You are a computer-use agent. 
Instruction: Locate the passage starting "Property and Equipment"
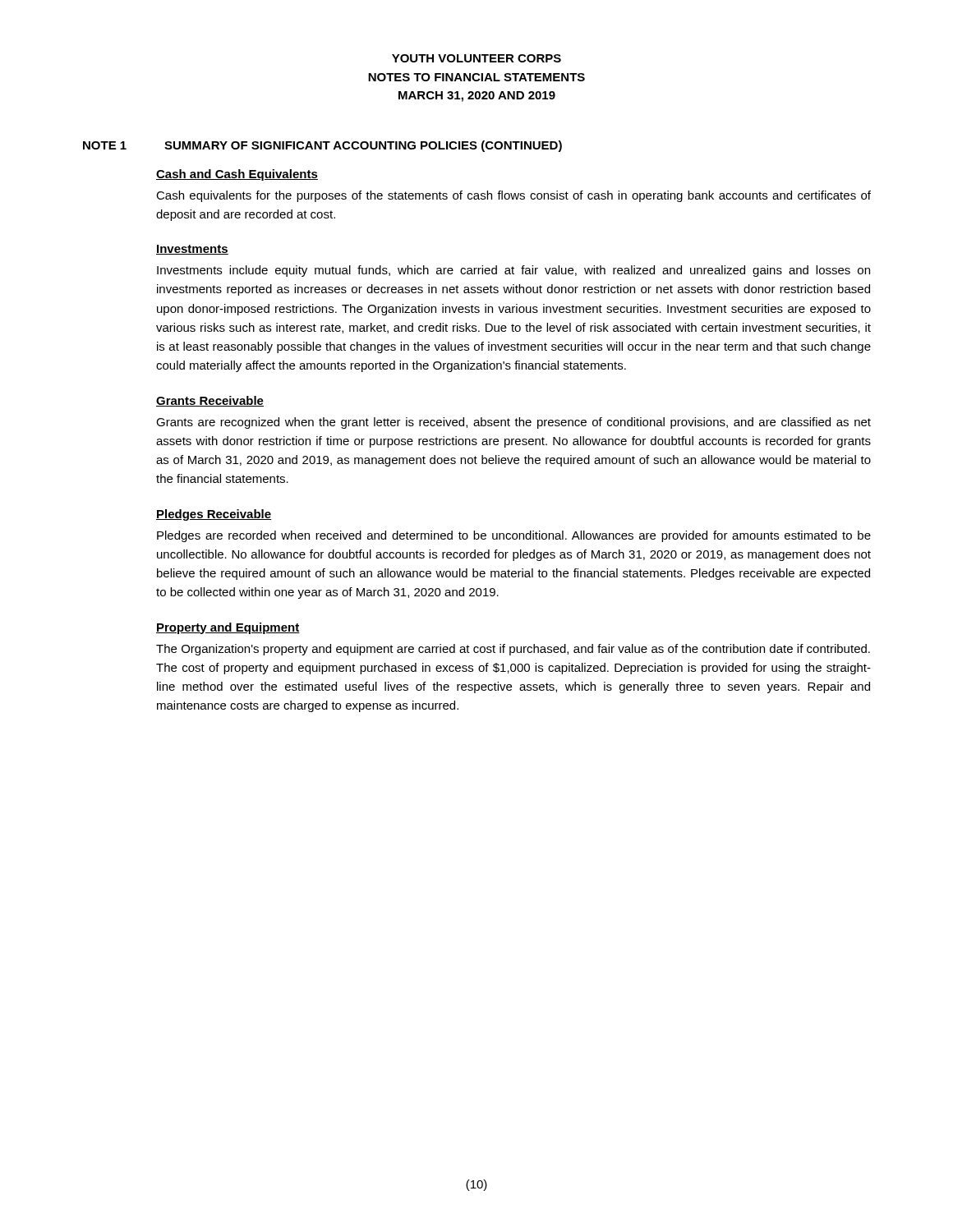tap(228, 627)
